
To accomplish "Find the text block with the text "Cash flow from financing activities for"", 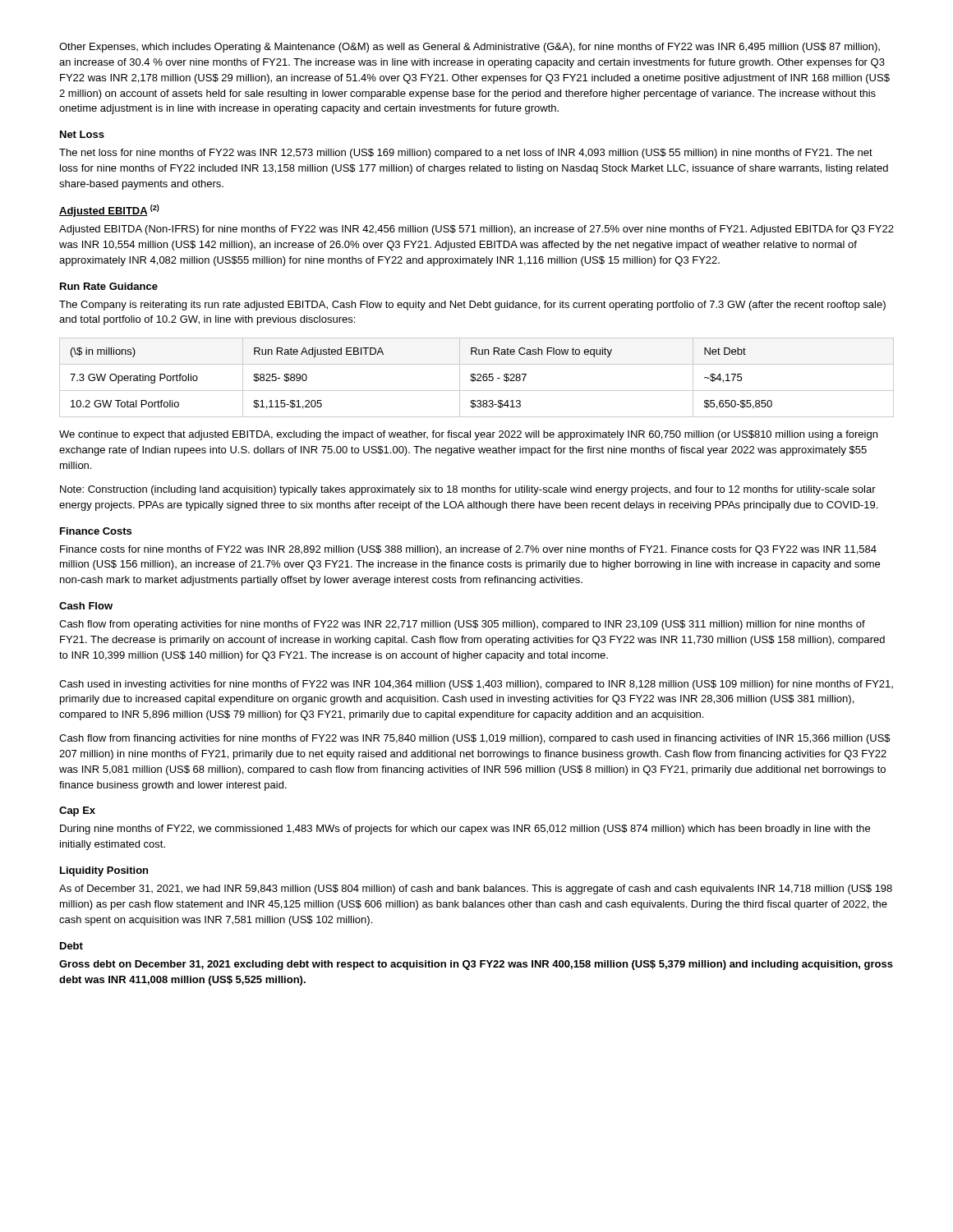I will (475, 761).
